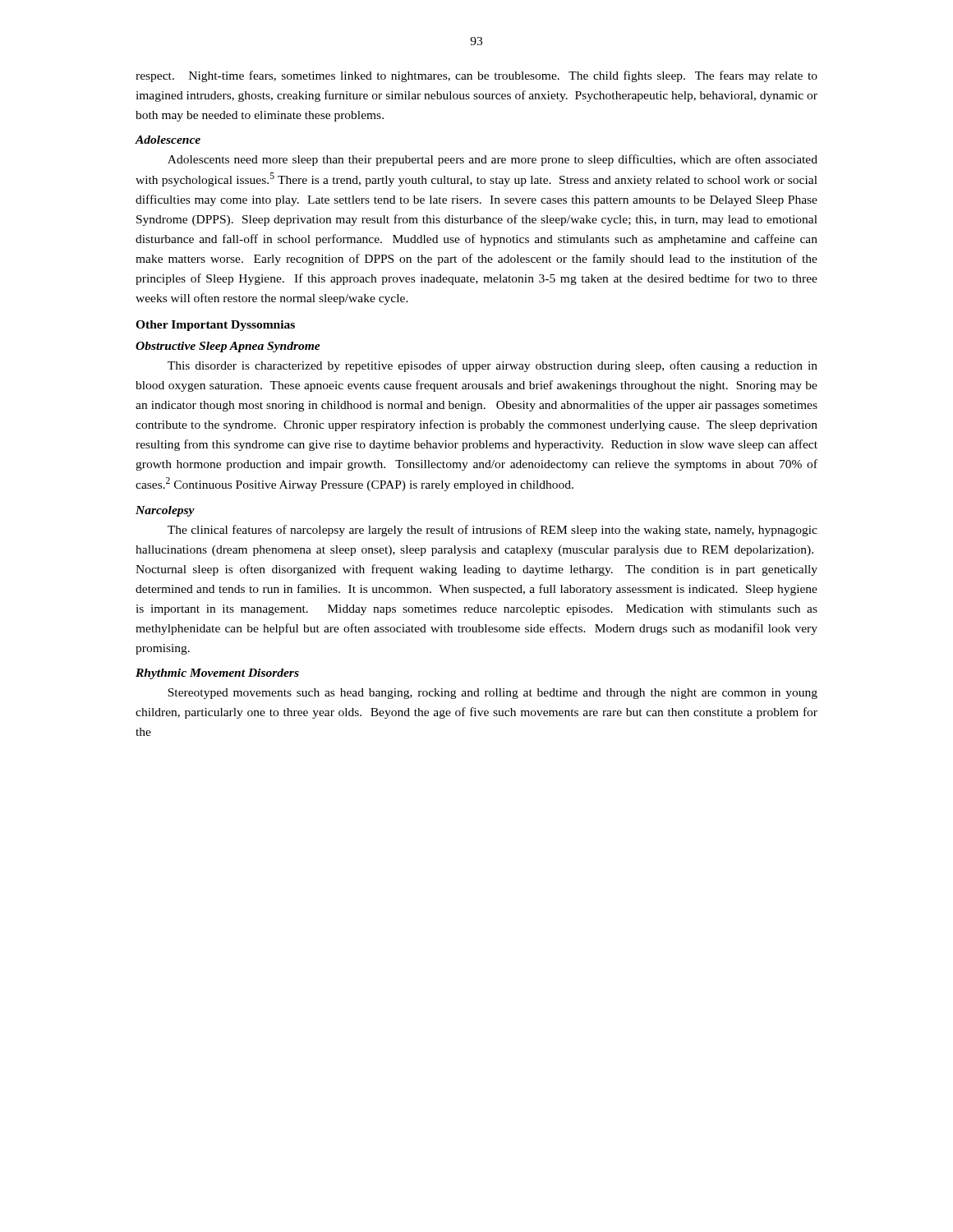Click on the block starting "respect. Night-time fears, sometimes linked to"
The image size is (953, 1232).
pyautogui.click(x=476, y=95)
